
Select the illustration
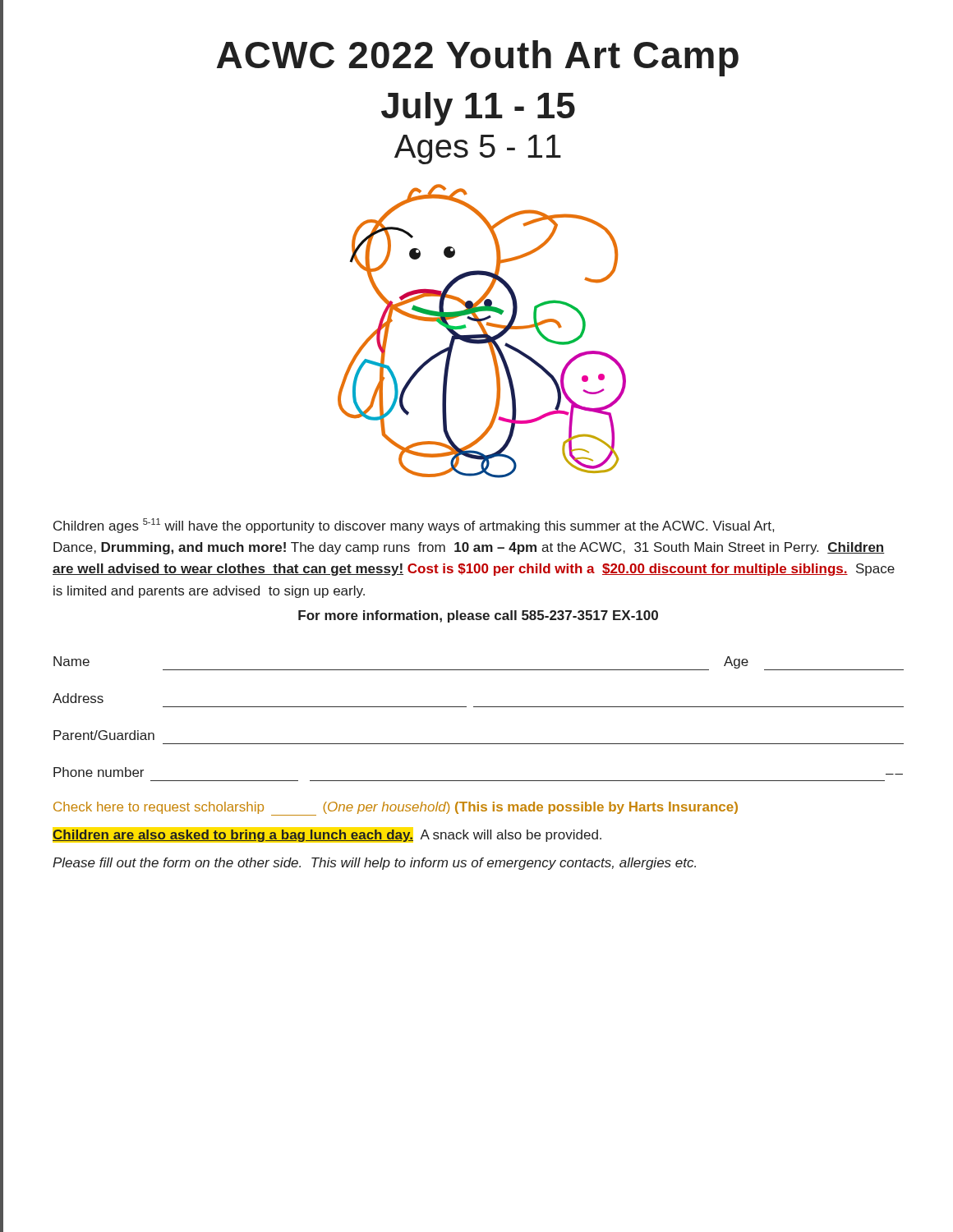click(x=478, y=340)
